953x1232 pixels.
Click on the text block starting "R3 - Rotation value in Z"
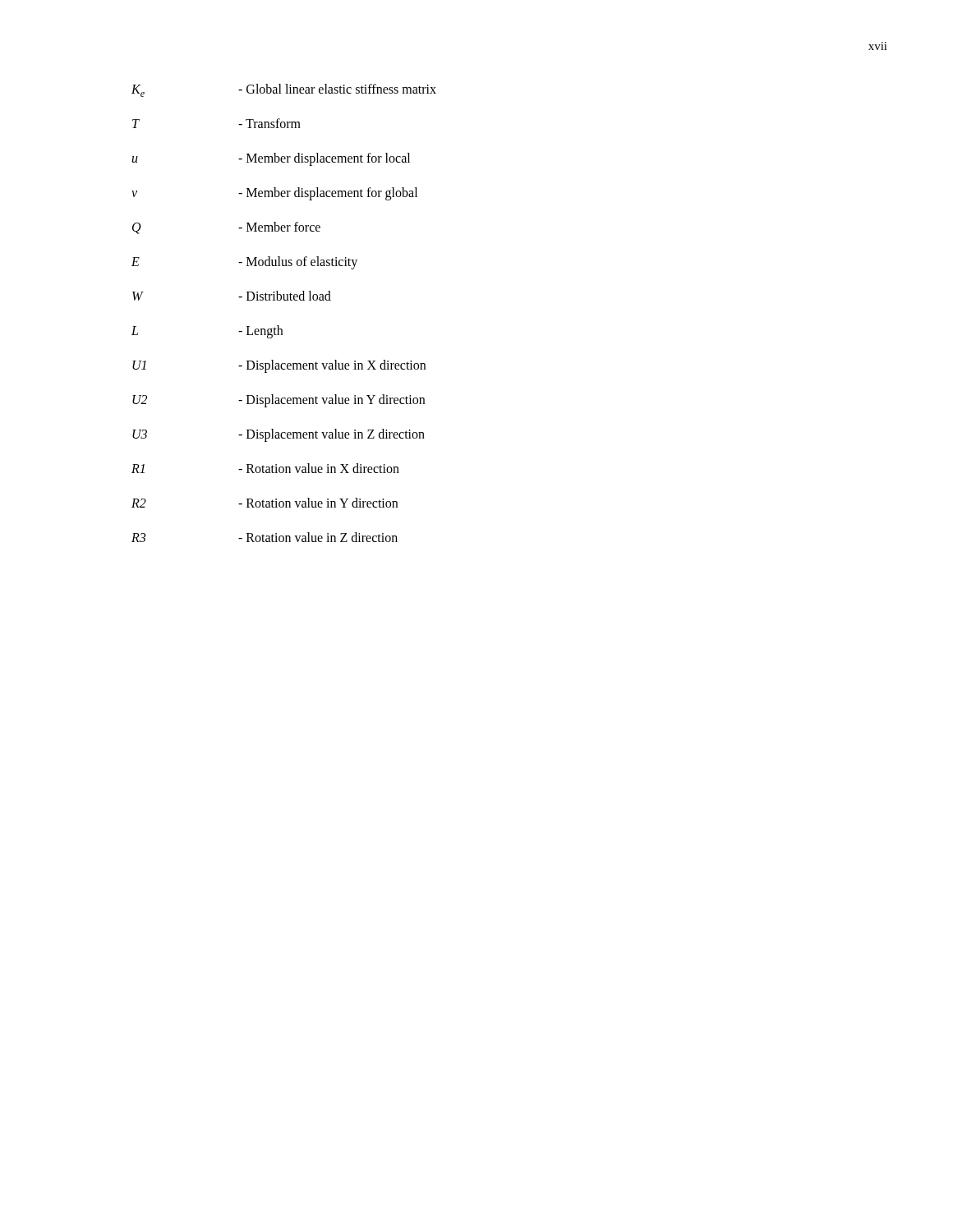click(265, 538)
